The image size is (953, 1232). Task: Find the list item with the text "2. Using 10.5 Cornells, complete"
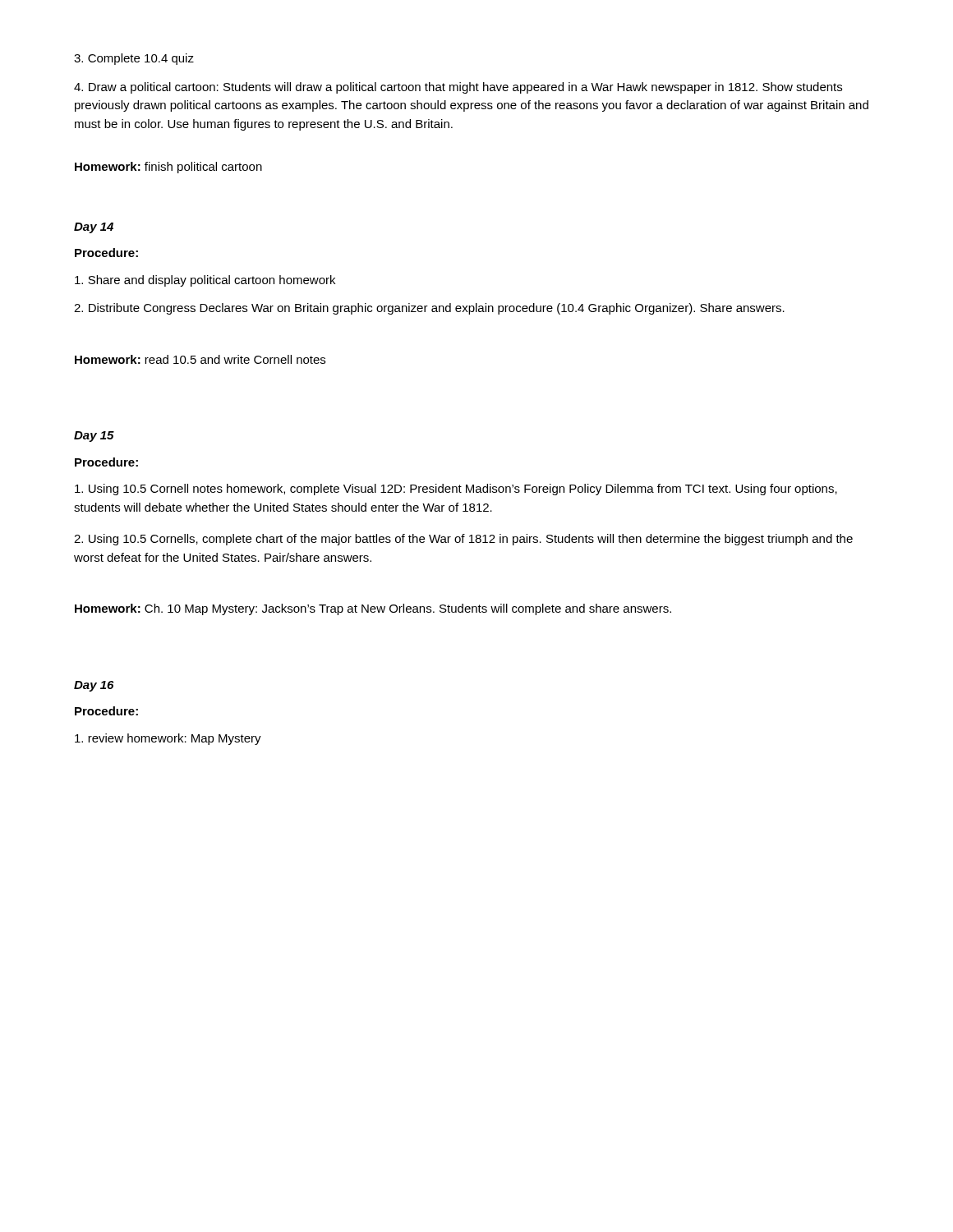pos(476,548)
